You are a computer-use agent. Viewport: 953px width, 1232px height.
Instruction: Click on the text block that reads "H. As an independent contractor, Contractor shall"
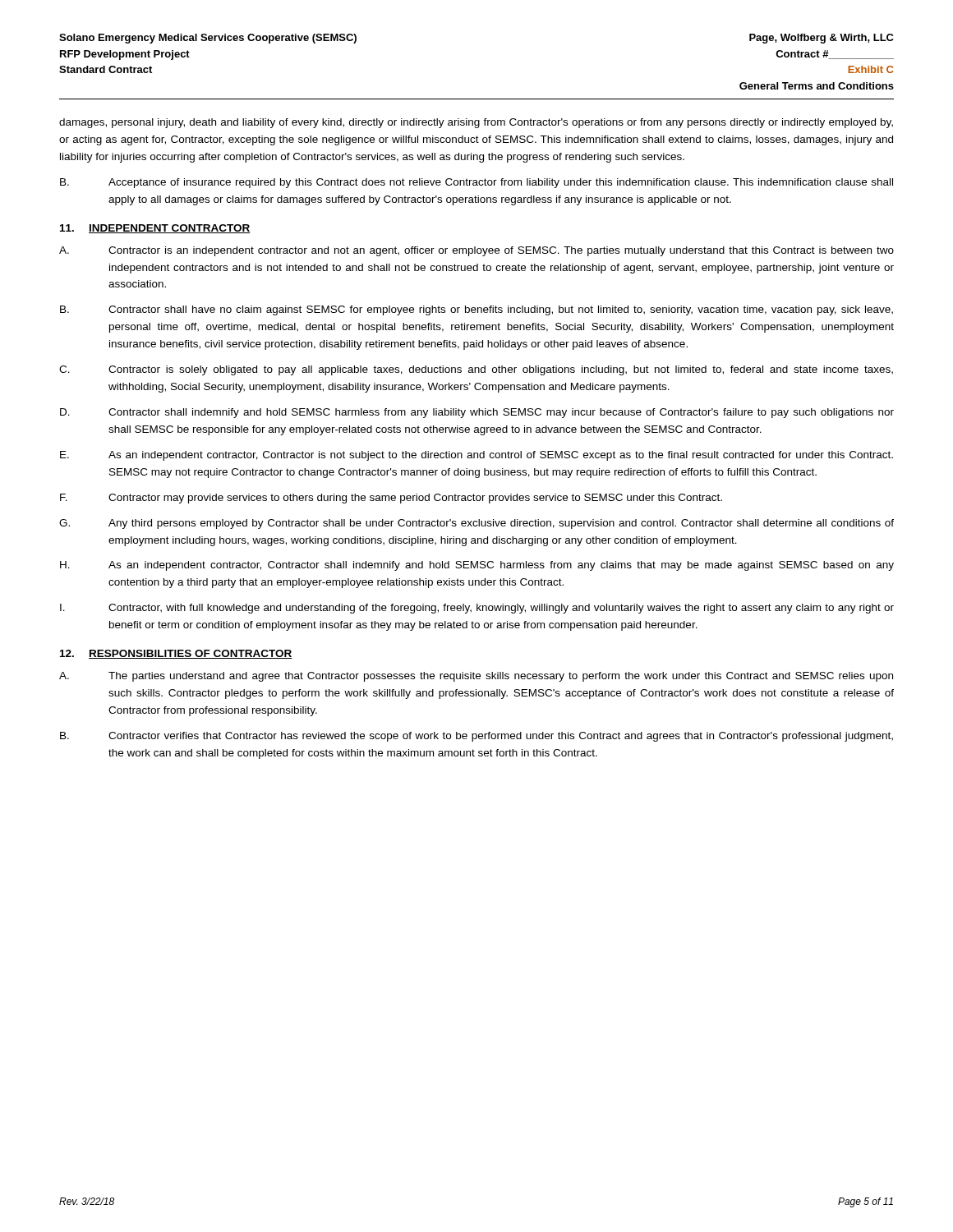pos(476,574)
